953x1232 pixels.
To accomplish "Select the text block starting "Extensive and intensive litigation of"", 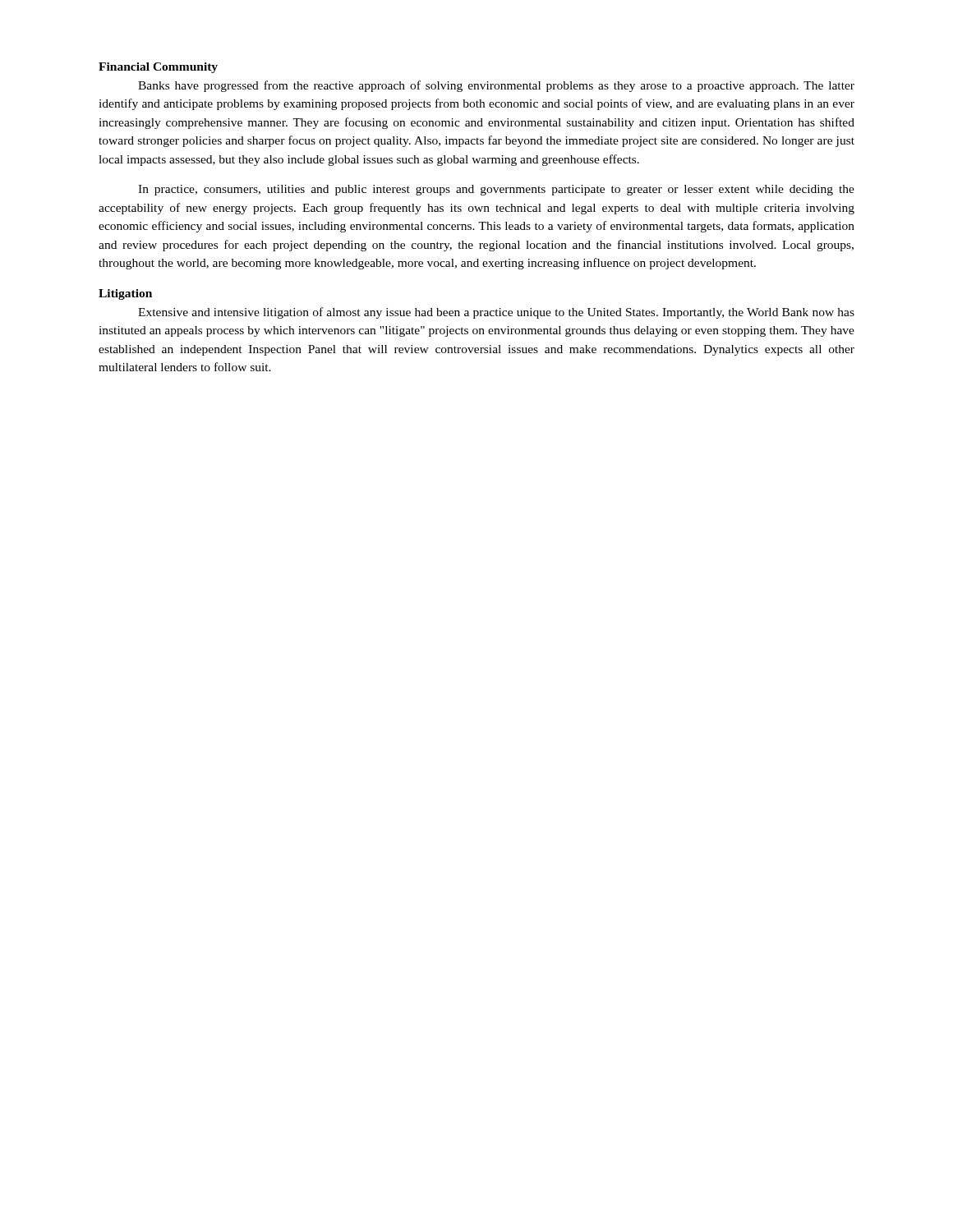I will (476, 339).
